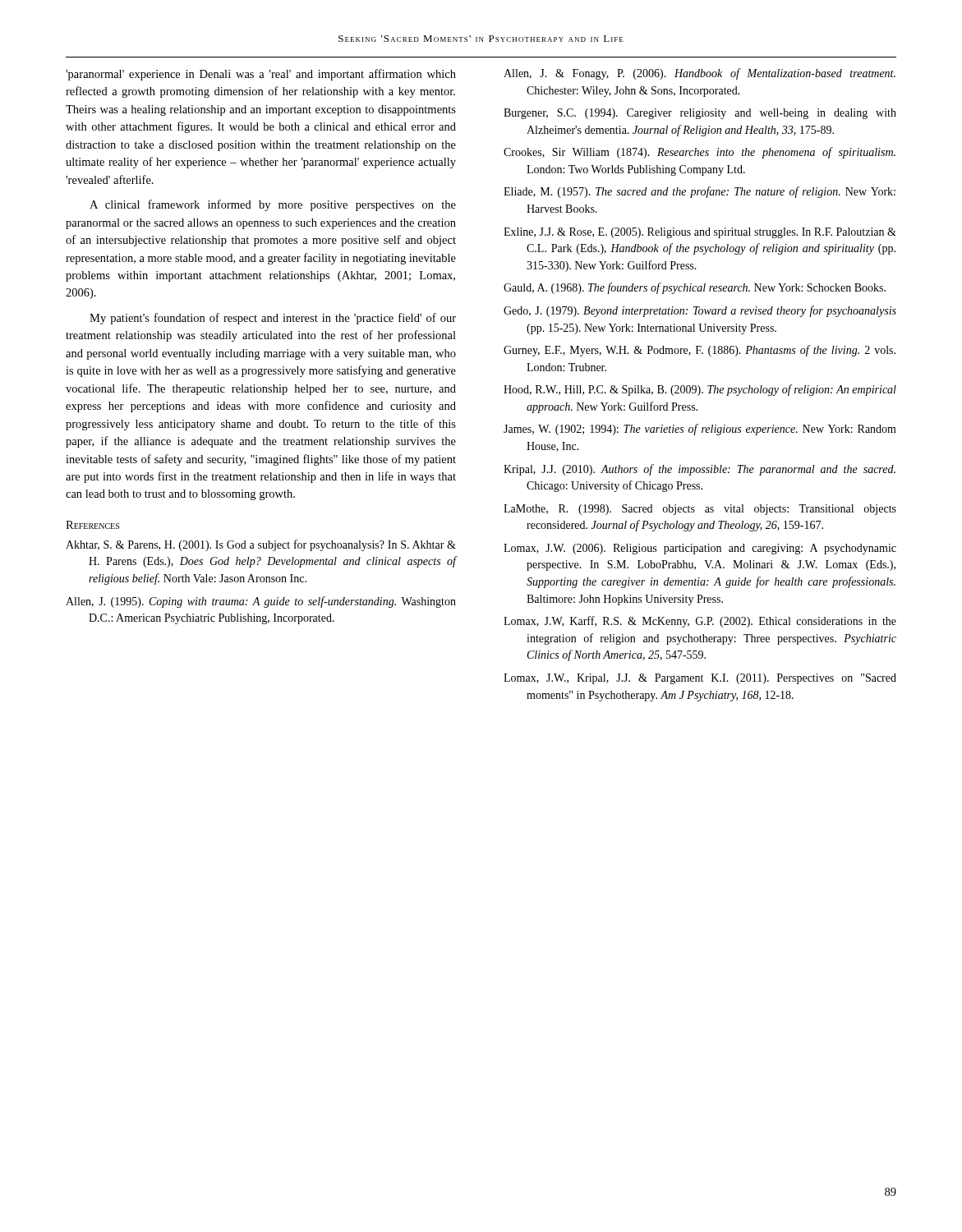Viewport: 962px width, 1232px height.
Task: Locate the block starting "Hood, R.W., Hill, P.C."
Action: (700, 398)
